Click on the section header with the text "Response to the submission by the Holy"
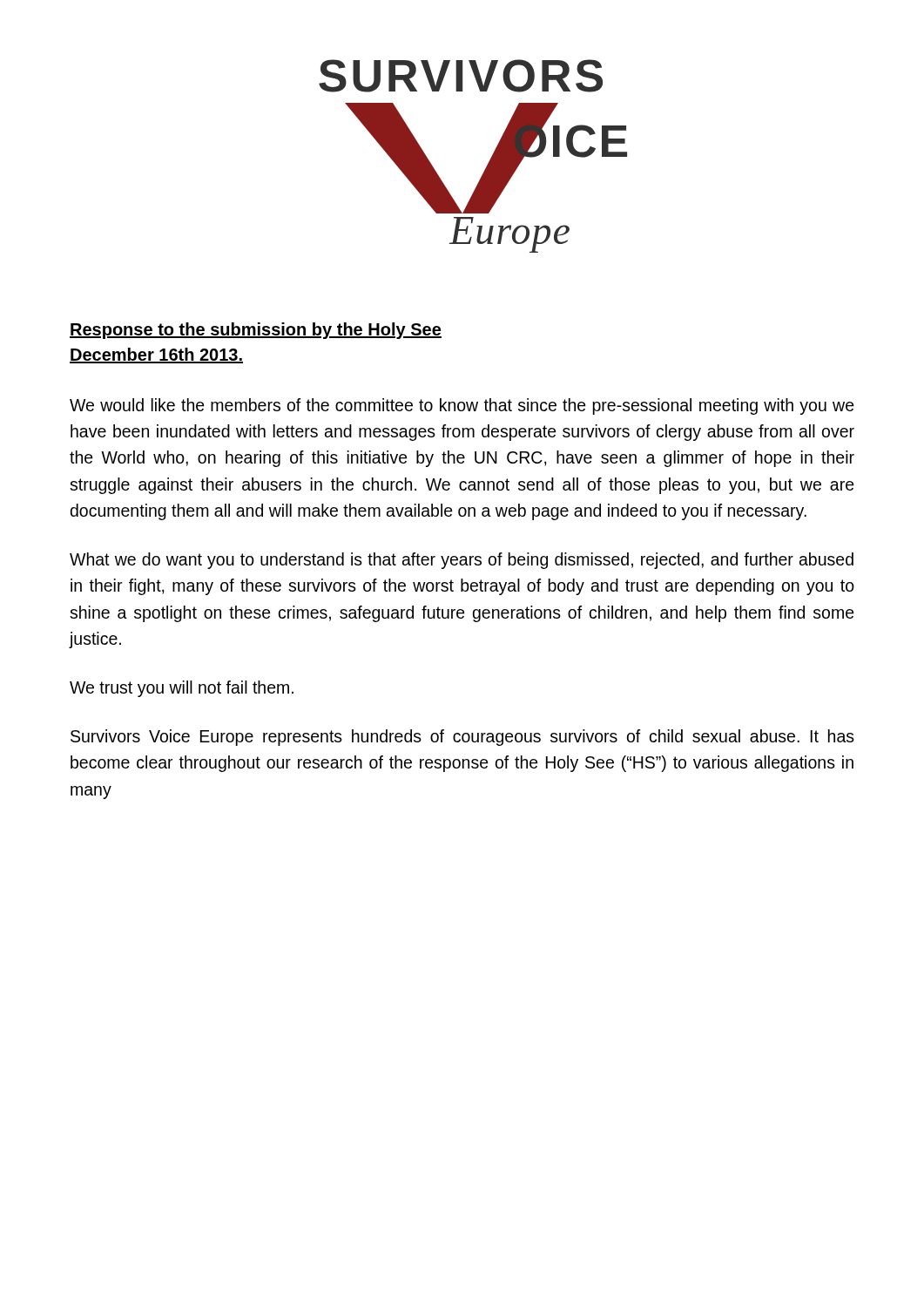The image size is (924, 1307). pos(256,331)
